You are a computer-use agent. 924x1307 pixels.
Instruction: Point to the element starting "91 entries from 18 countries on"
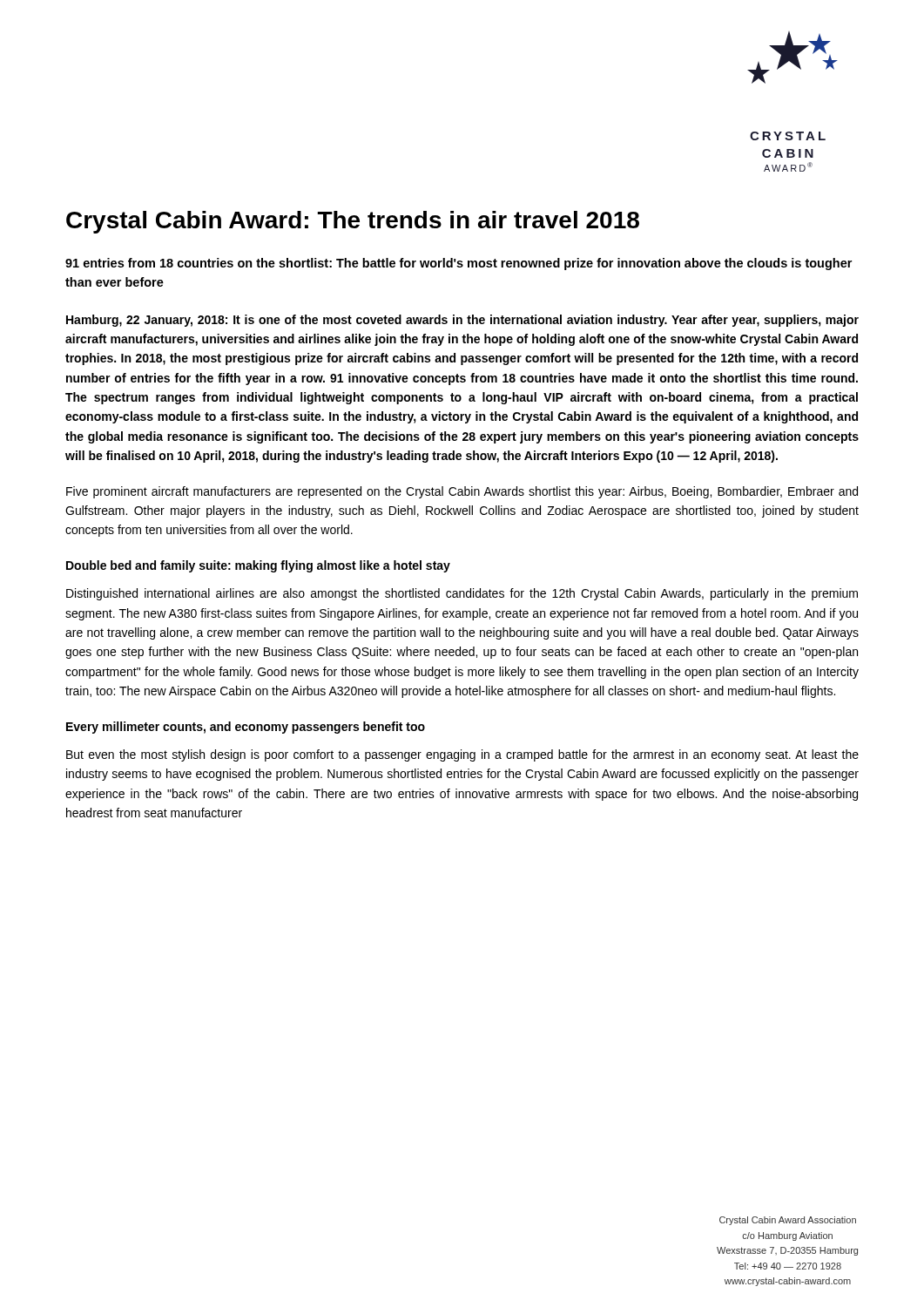pos(459,273)
